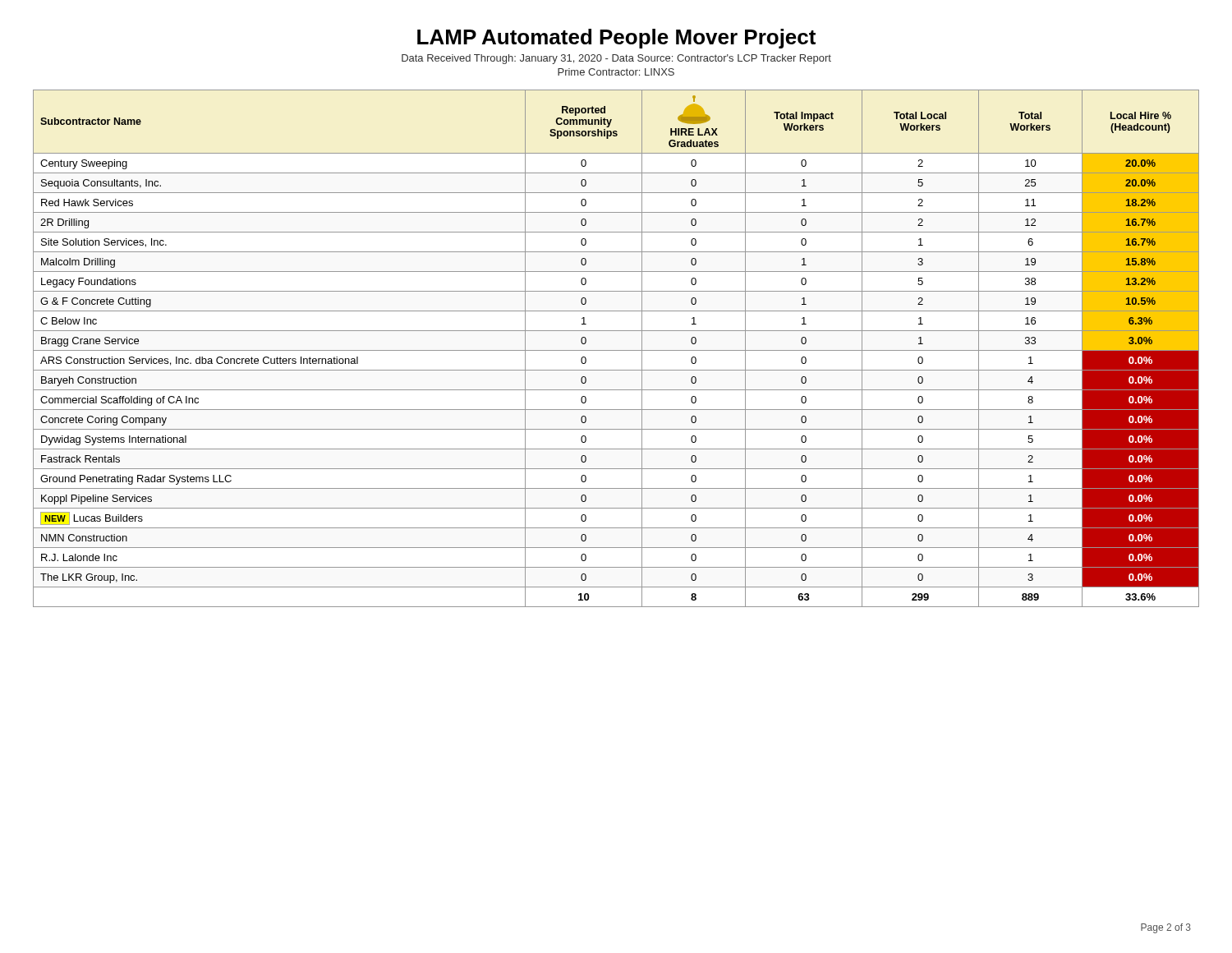
Task: Find the table that mentions "Reported Community Sponsorships"
Action: (x=616, y=348)
